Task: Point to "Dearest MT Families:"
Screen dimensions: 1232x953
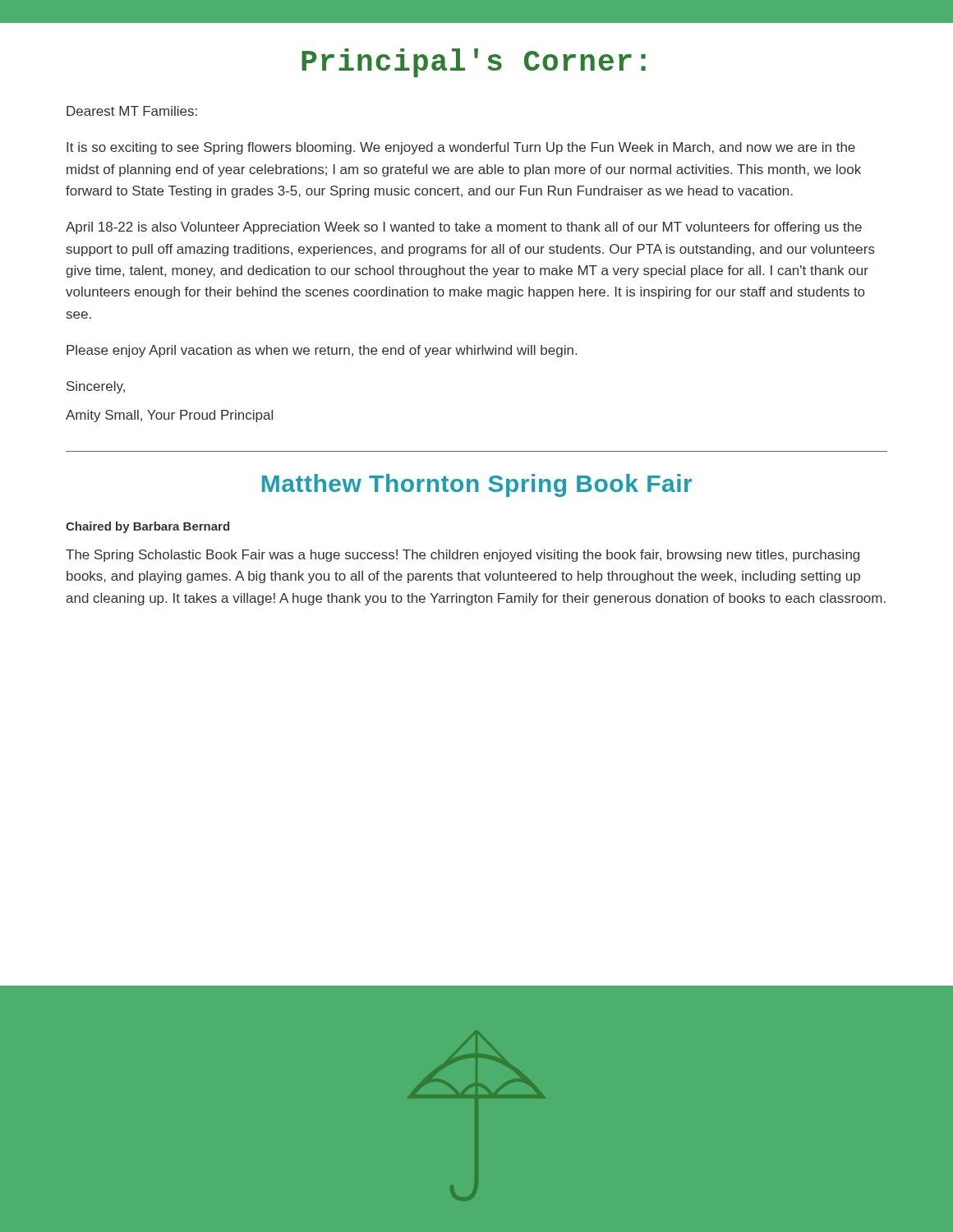Action: [132, 111]
